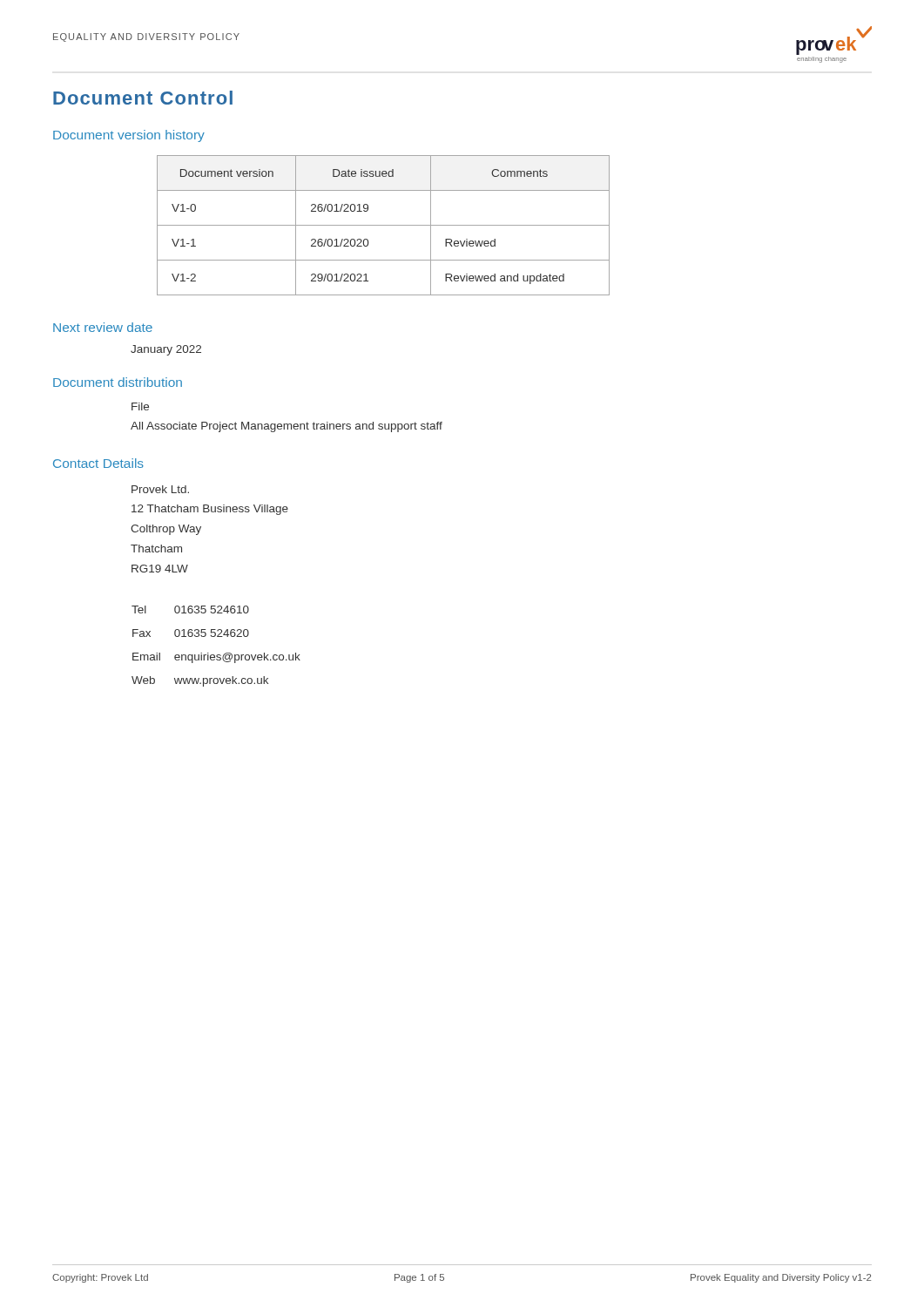The height and width of the screenshot is (1307, 924).
Task: Click on the table containing "Date issued"
Action: coord(488,225)
